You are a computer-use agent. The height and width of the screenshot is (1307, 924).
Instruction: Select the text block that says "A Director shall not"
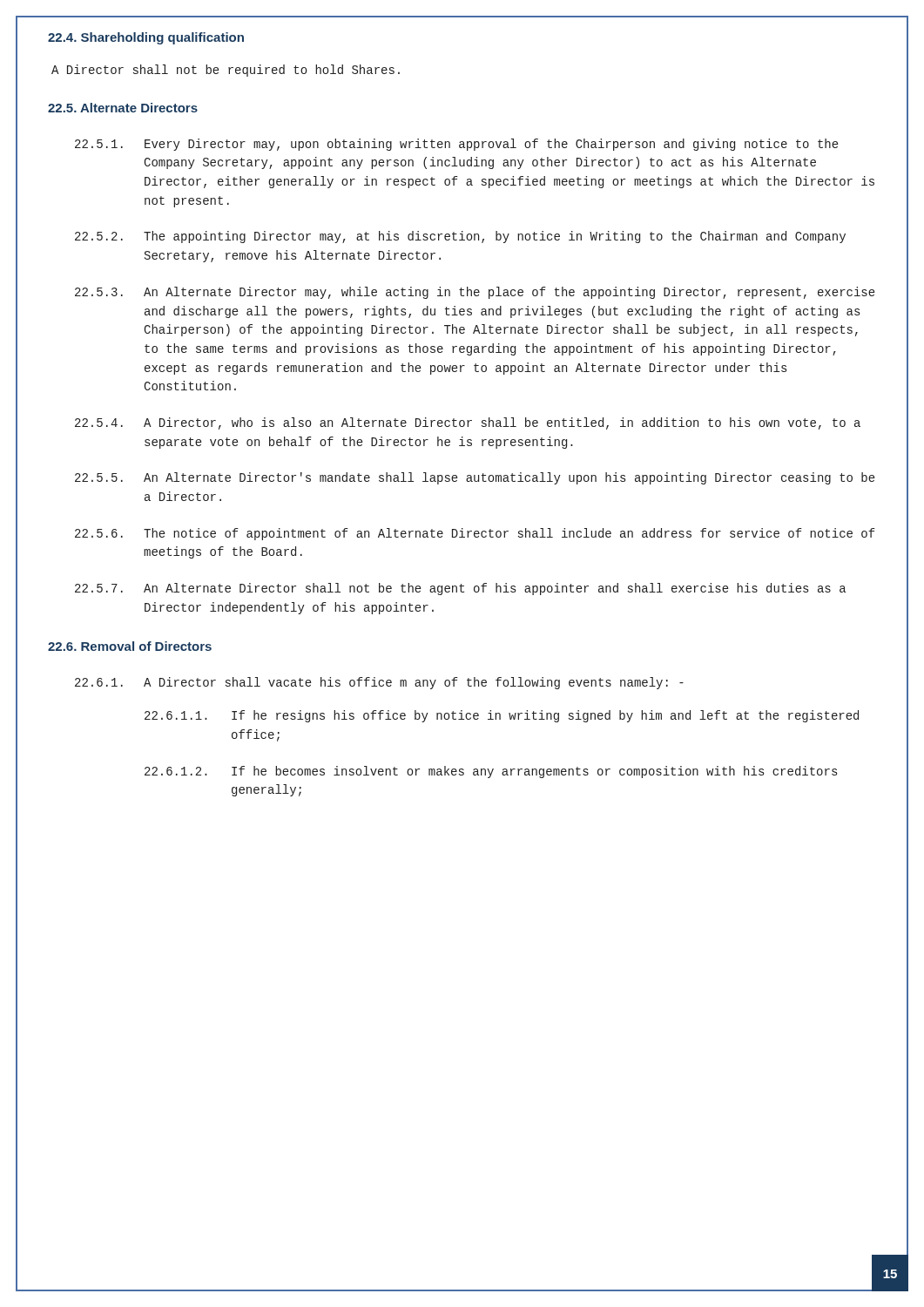coord(227,71)
